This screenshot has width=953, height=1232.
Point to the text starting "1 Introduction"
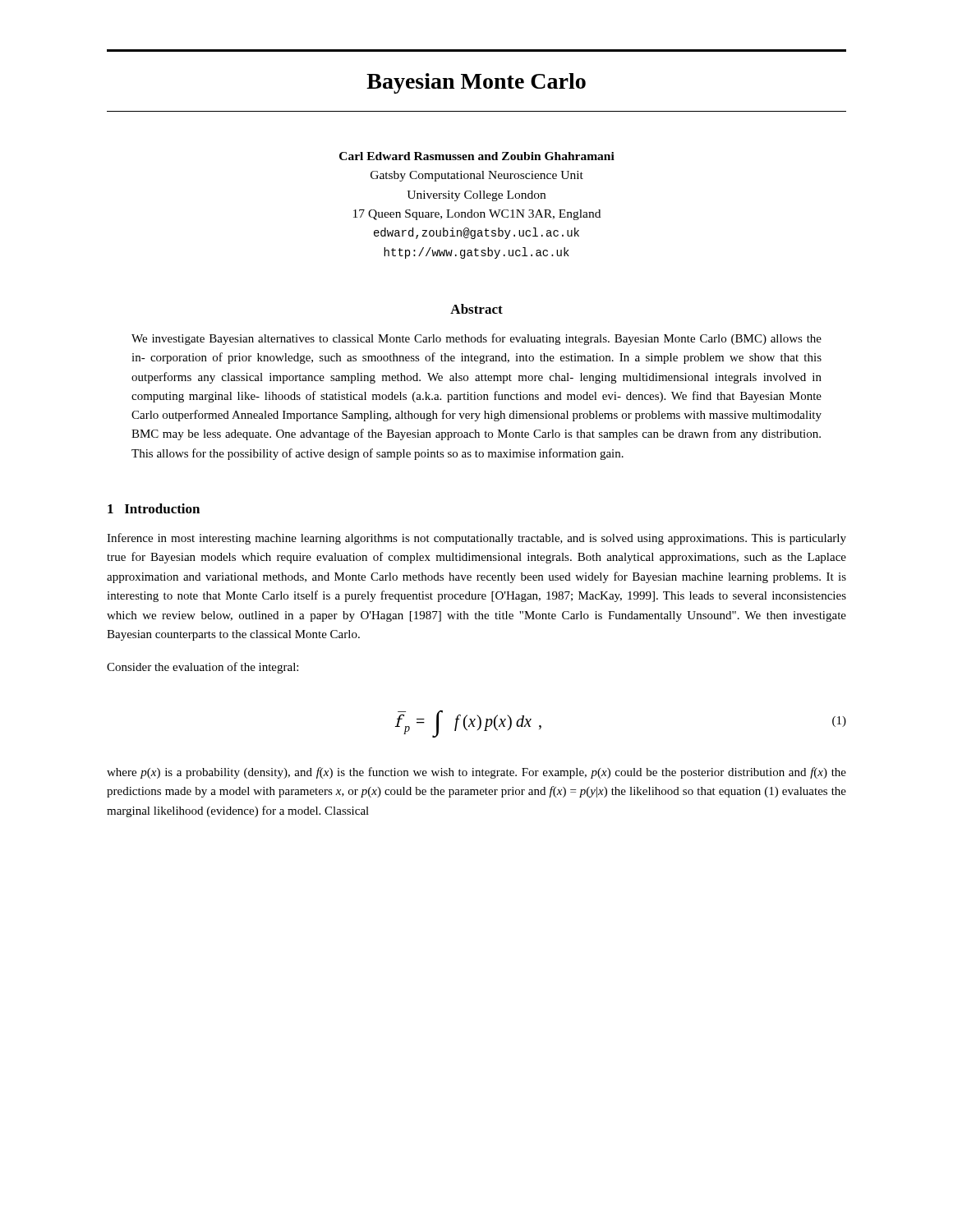click(153, 509)
